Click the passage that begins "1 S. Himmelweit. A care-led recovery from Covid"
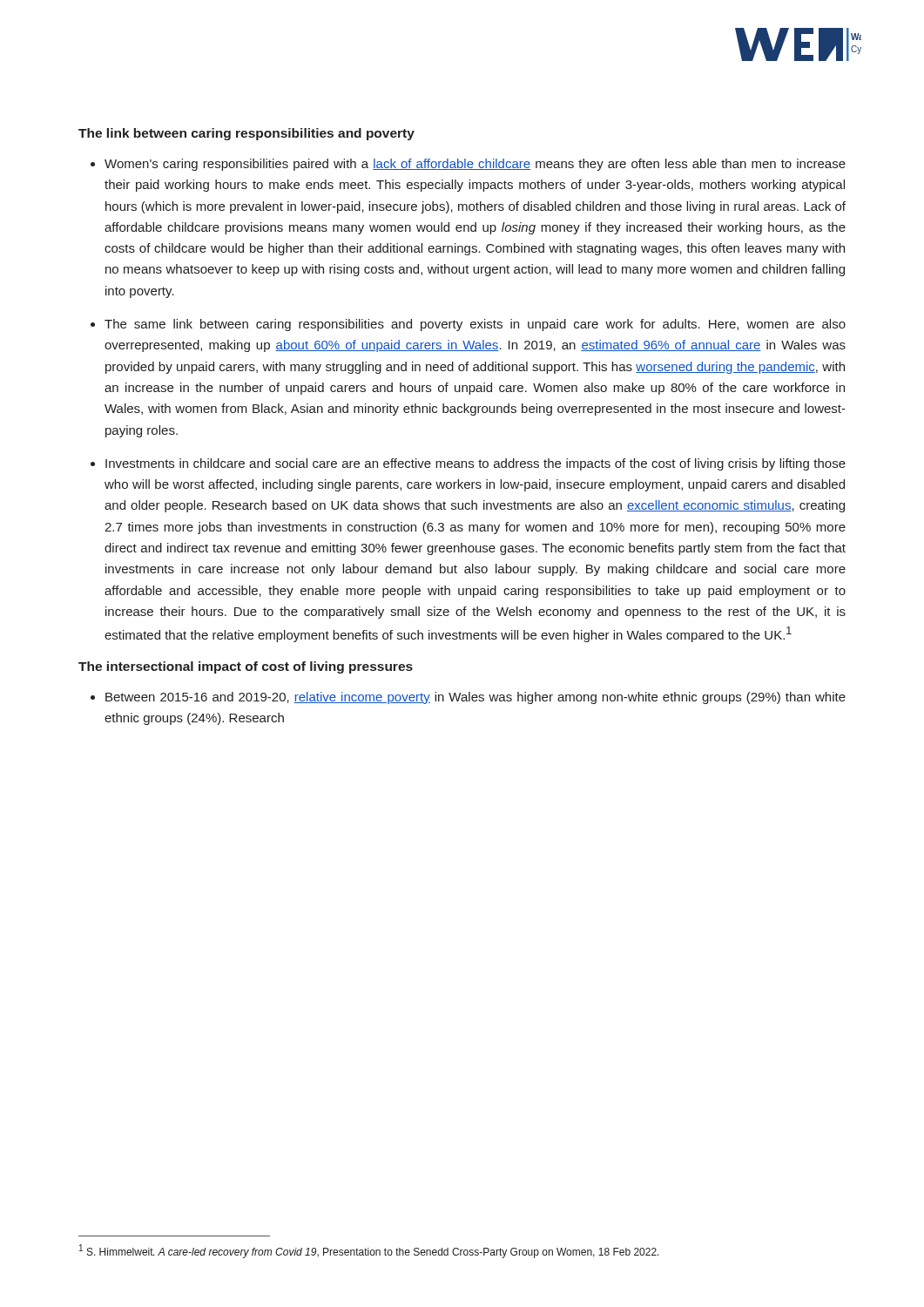The height and width of the screenshot is (1307, 924). pos(369,1251)
